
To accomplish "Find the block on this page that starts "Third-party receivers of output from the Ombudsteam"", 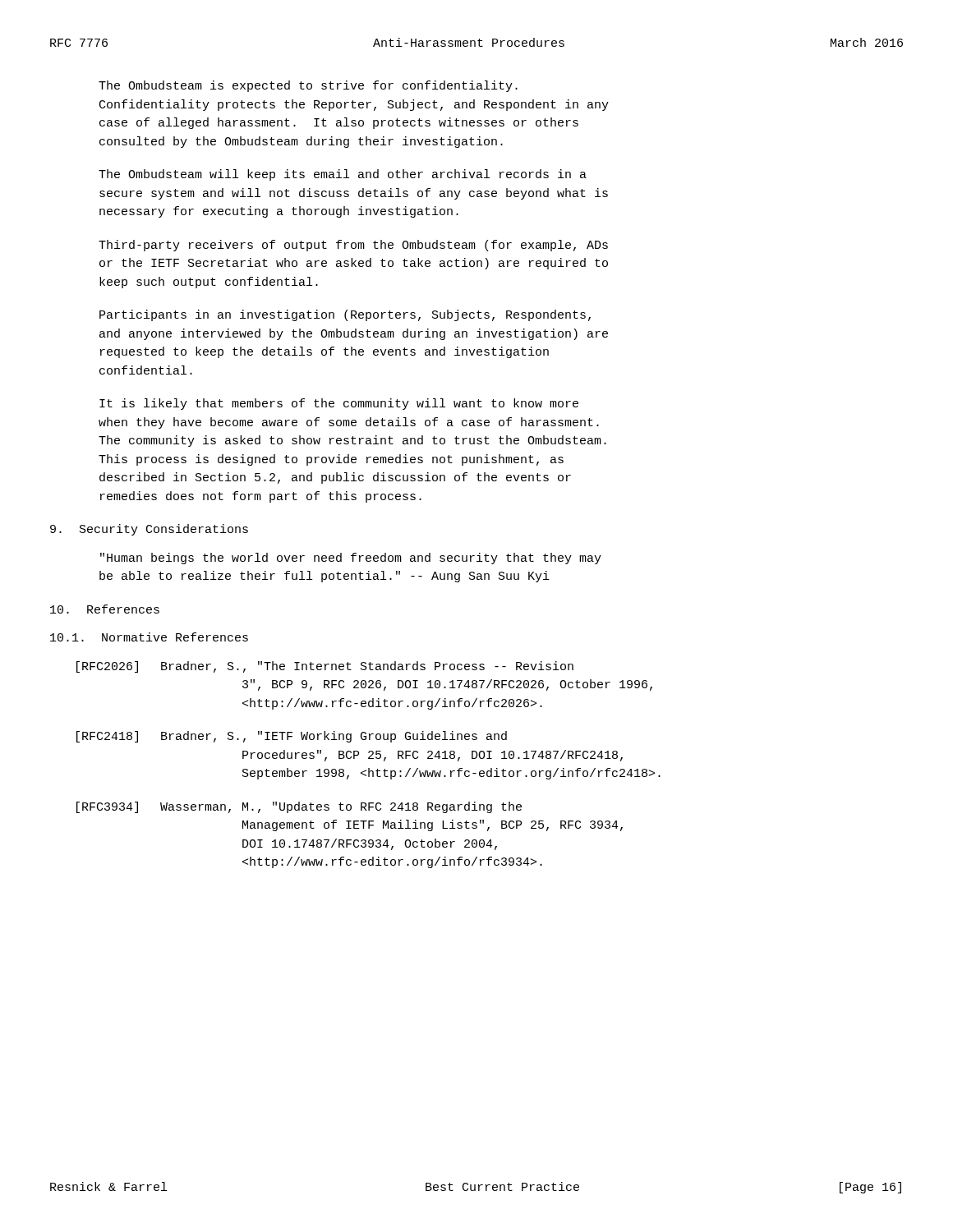I will click(354, 264).
